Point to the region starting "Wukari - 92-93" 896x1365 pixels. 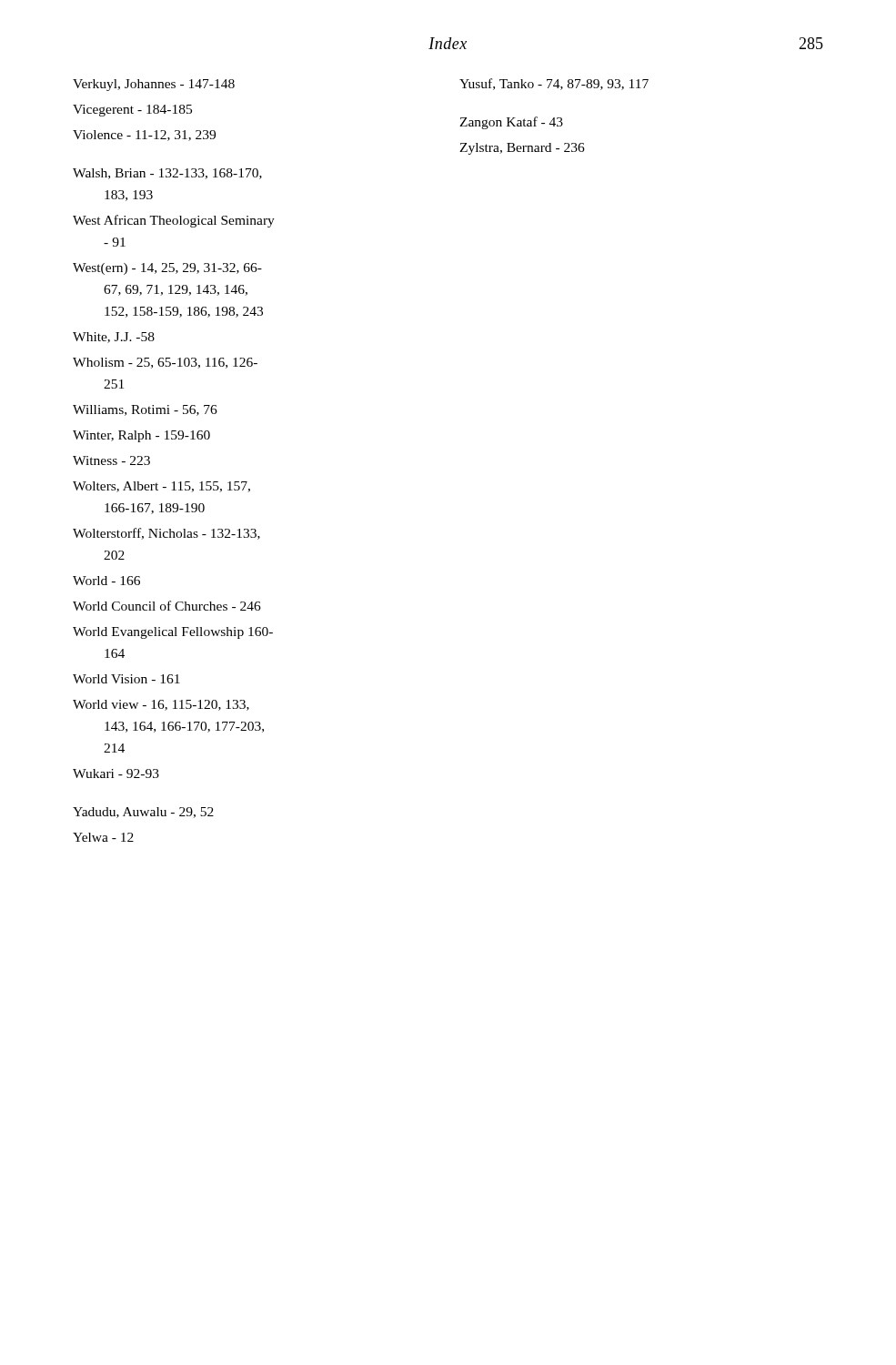pyautogui.click(x=116, y=773)
